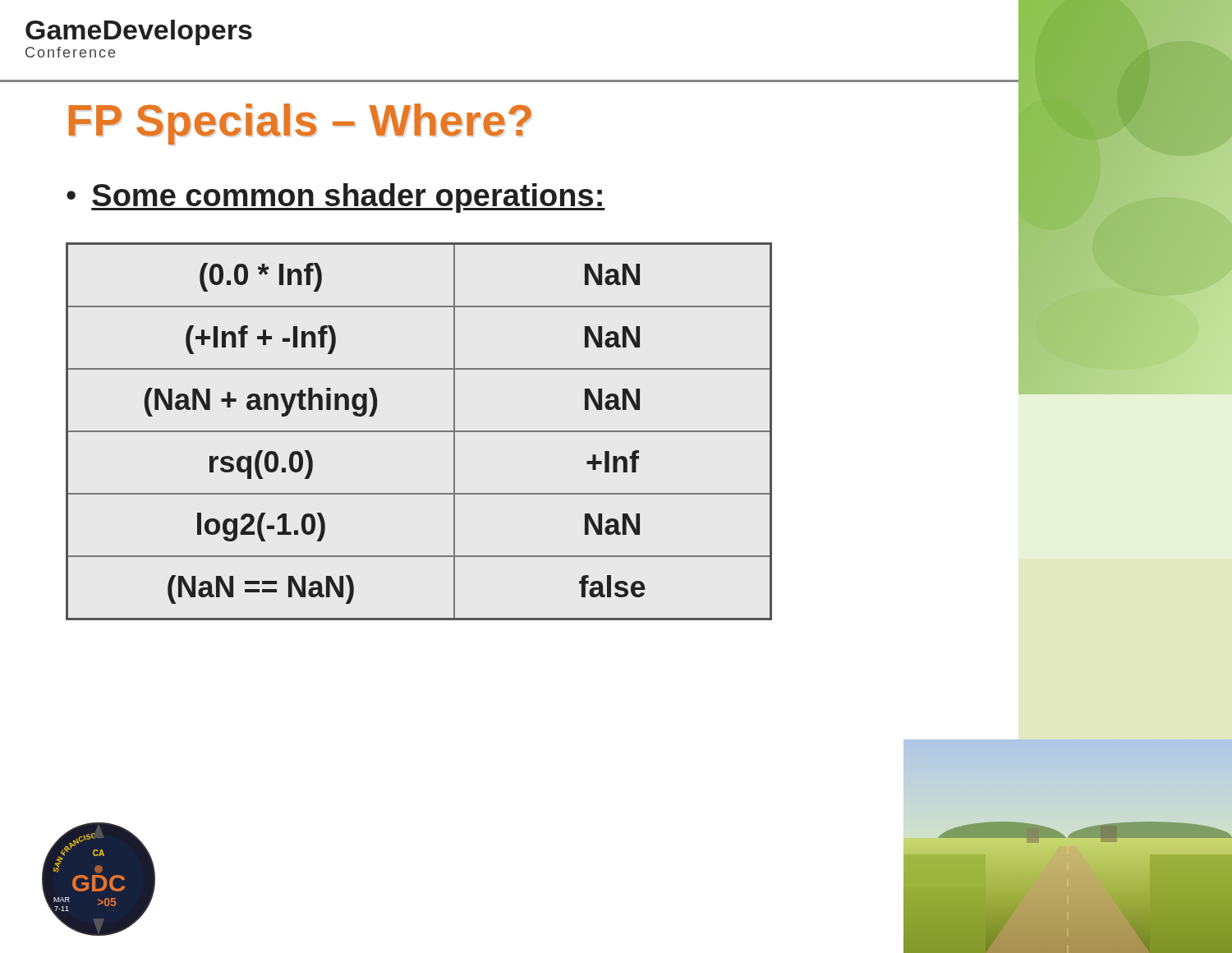This screenshot has width=1232, height=953.
Task: Click on the table containing "(NaN + anything)"
Action: tap(419, 431)
